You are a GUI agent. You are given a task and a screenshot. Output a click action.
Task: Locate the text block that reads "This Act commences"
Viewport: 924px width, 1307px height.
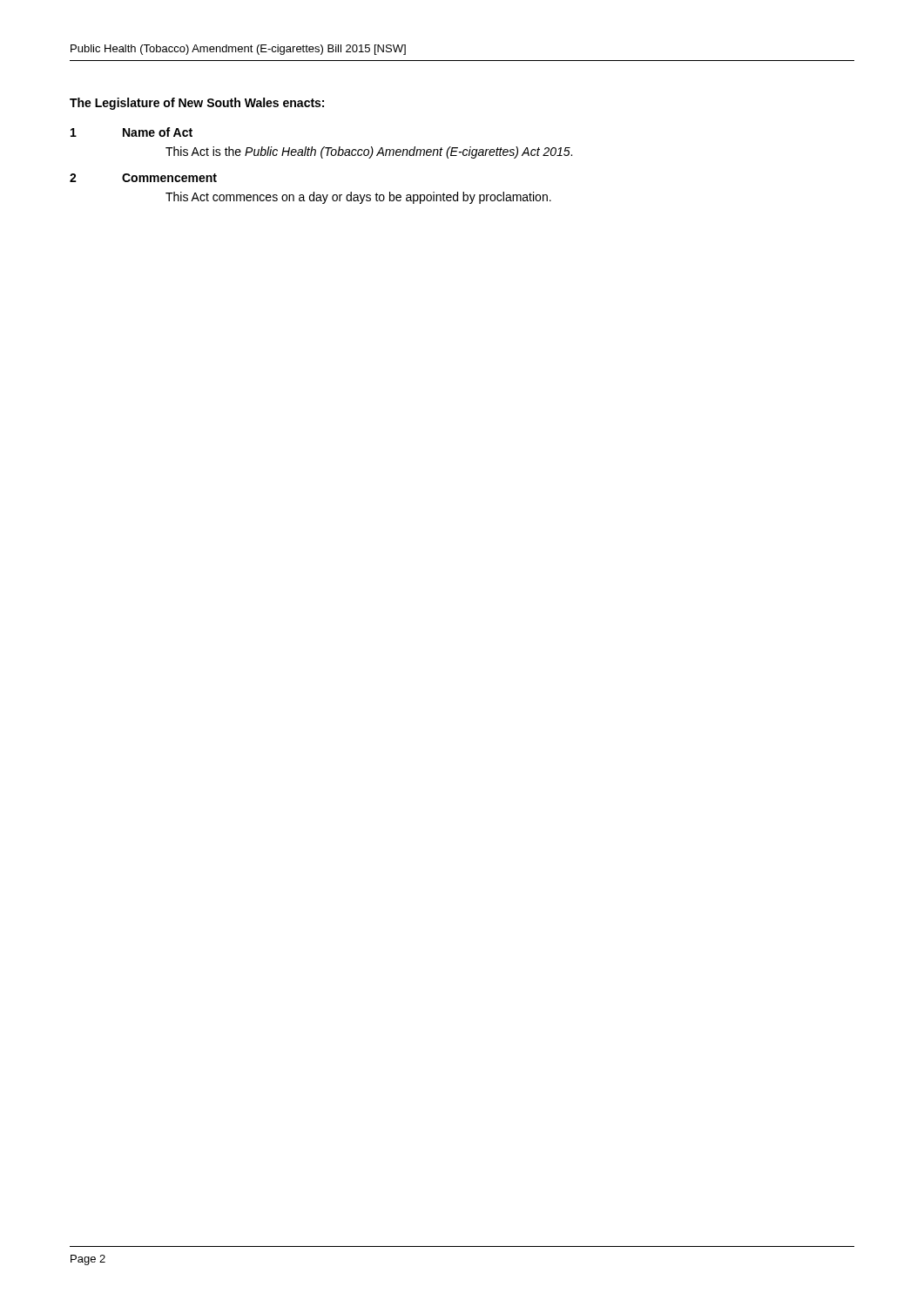click(359, 197)
